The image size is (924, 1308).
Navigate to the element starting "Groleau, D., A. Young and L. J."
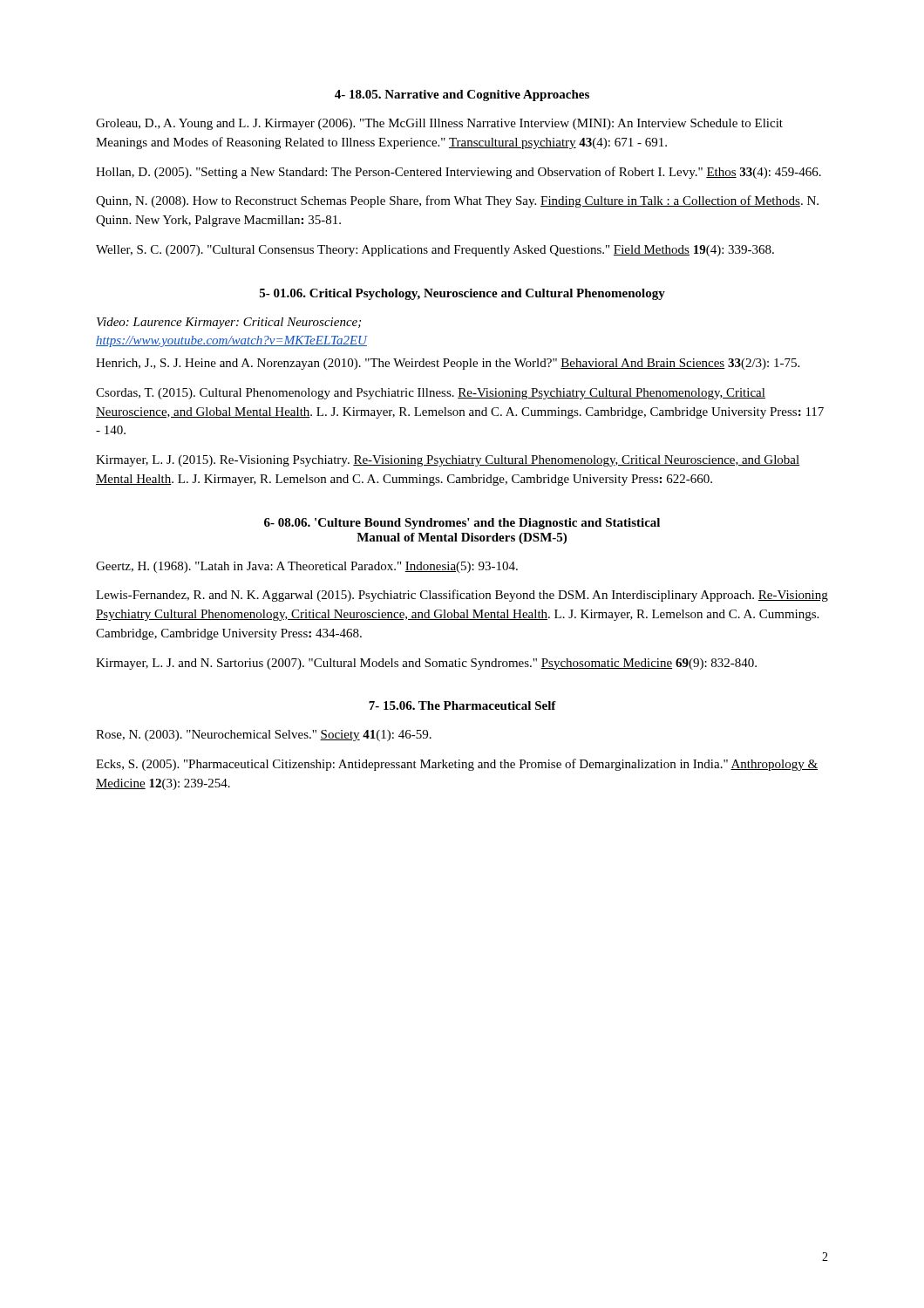pyautogui.click(x=439, y=132)
